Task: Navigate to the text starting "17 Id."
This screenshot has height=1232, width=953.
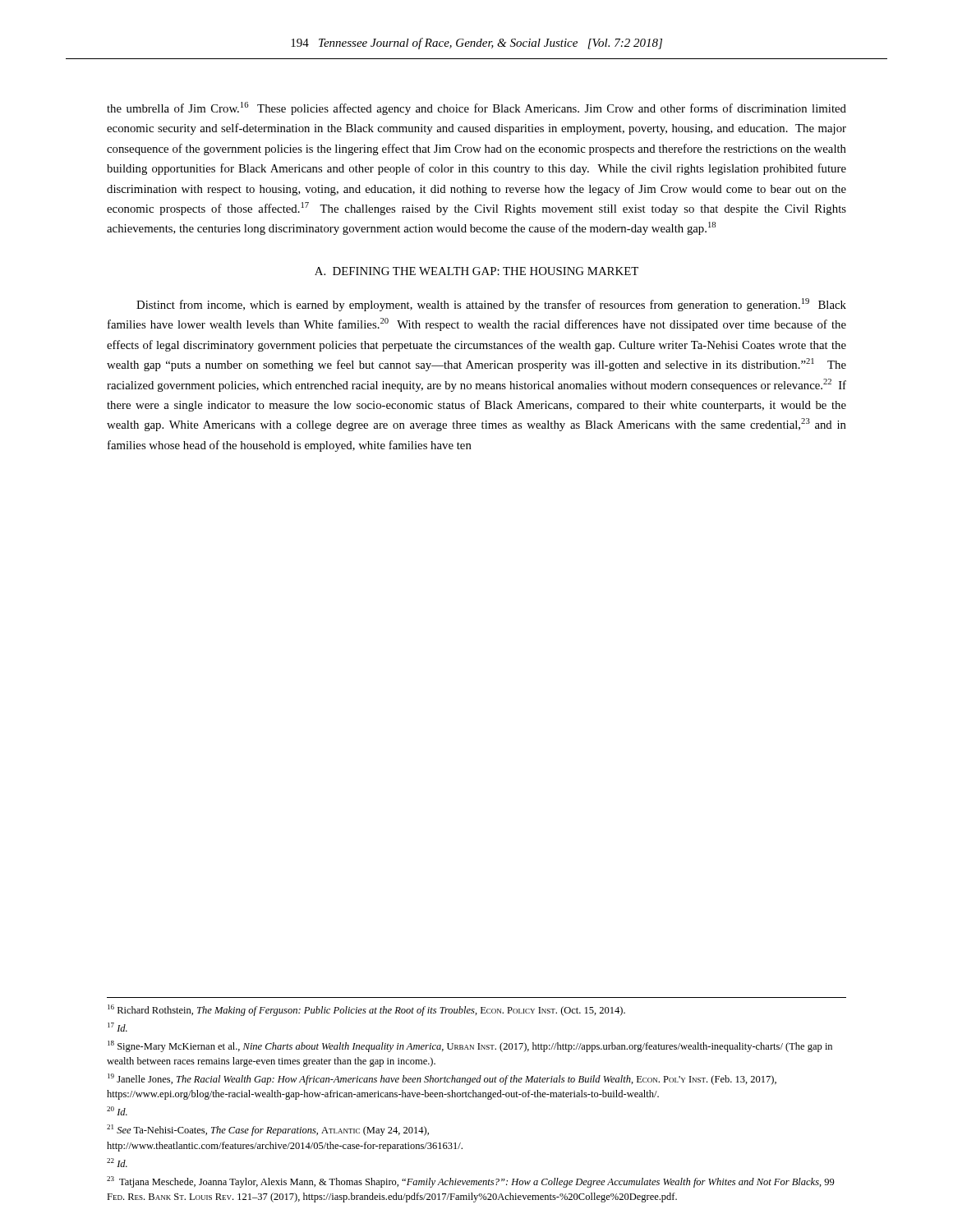Action: 117,1027
